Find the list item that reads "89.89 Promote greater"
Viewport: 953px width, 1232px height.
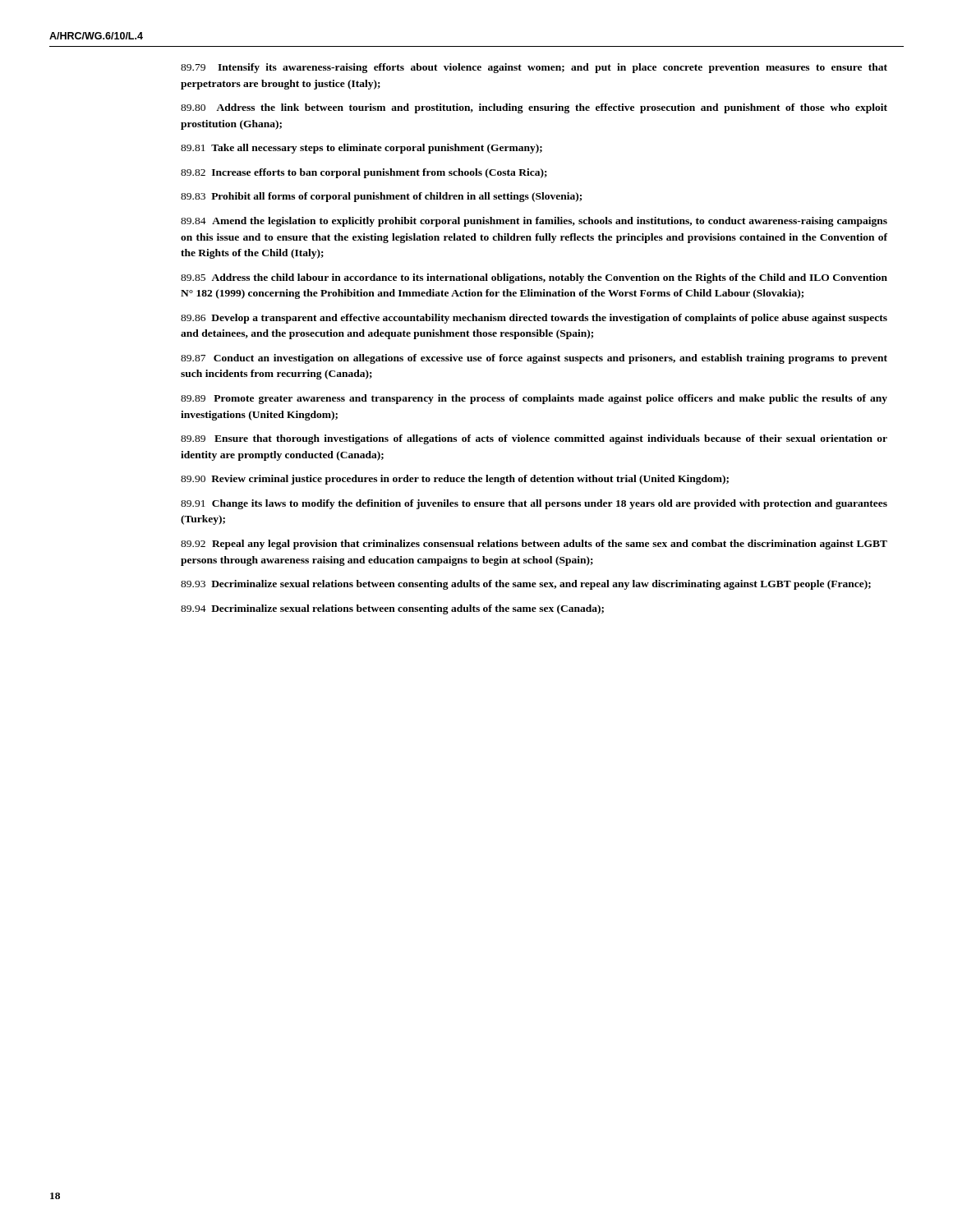[534, 406]
